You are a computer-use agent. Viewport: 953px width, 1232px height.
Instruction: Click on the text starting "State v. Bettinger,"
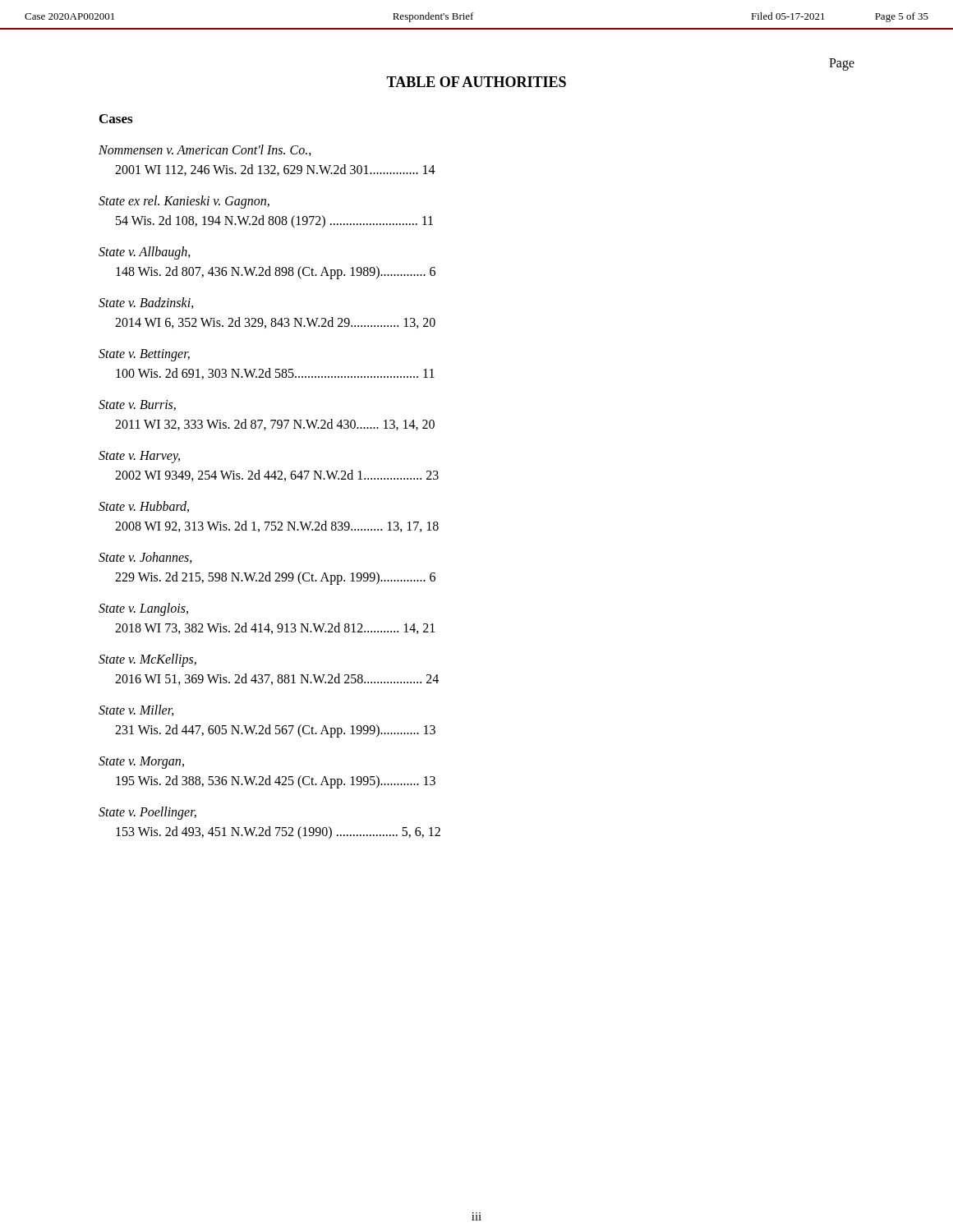(x=144, y=355)
